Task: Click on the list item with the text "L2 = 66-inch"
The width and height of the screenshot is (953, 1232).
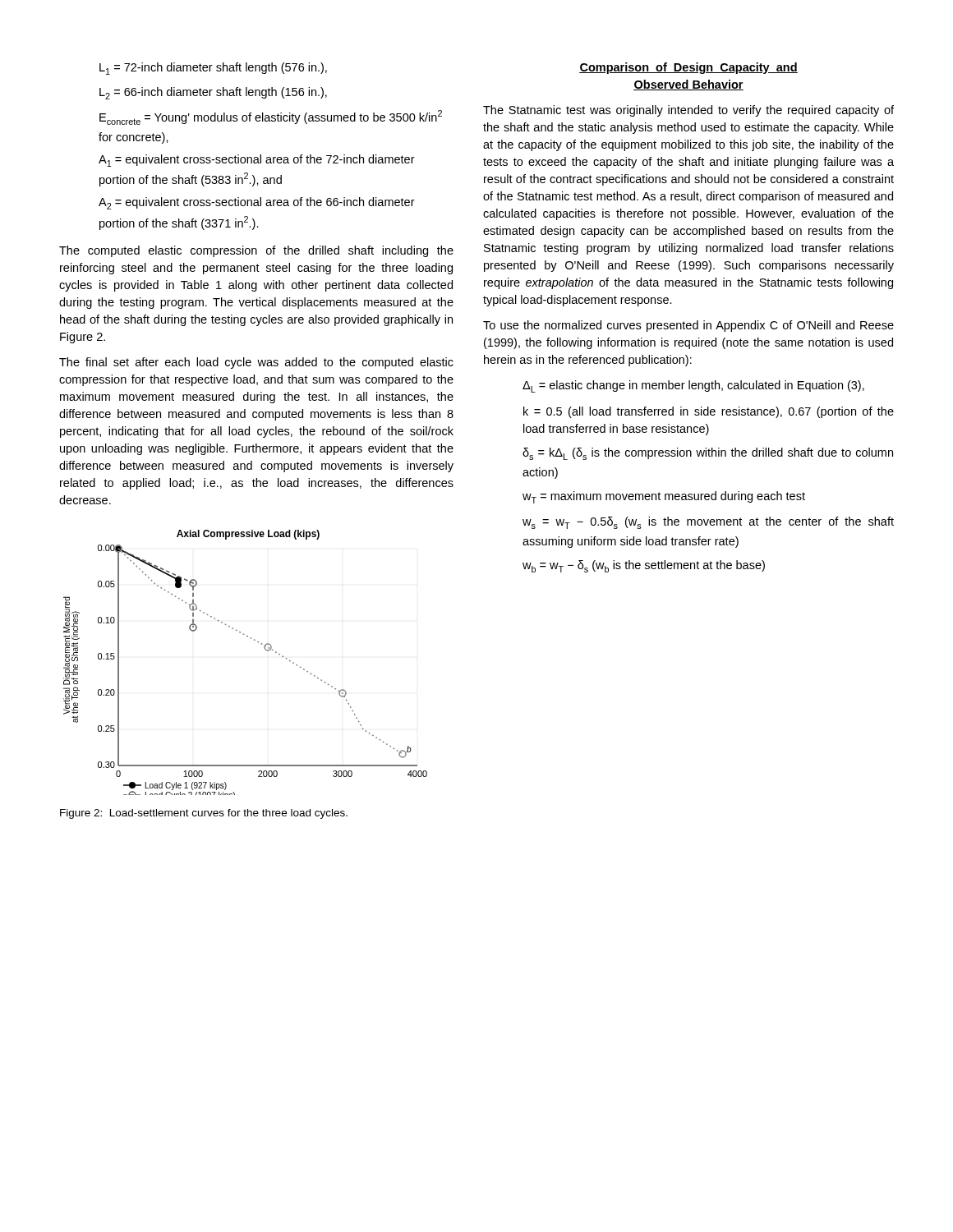Action: pos(213,93)
